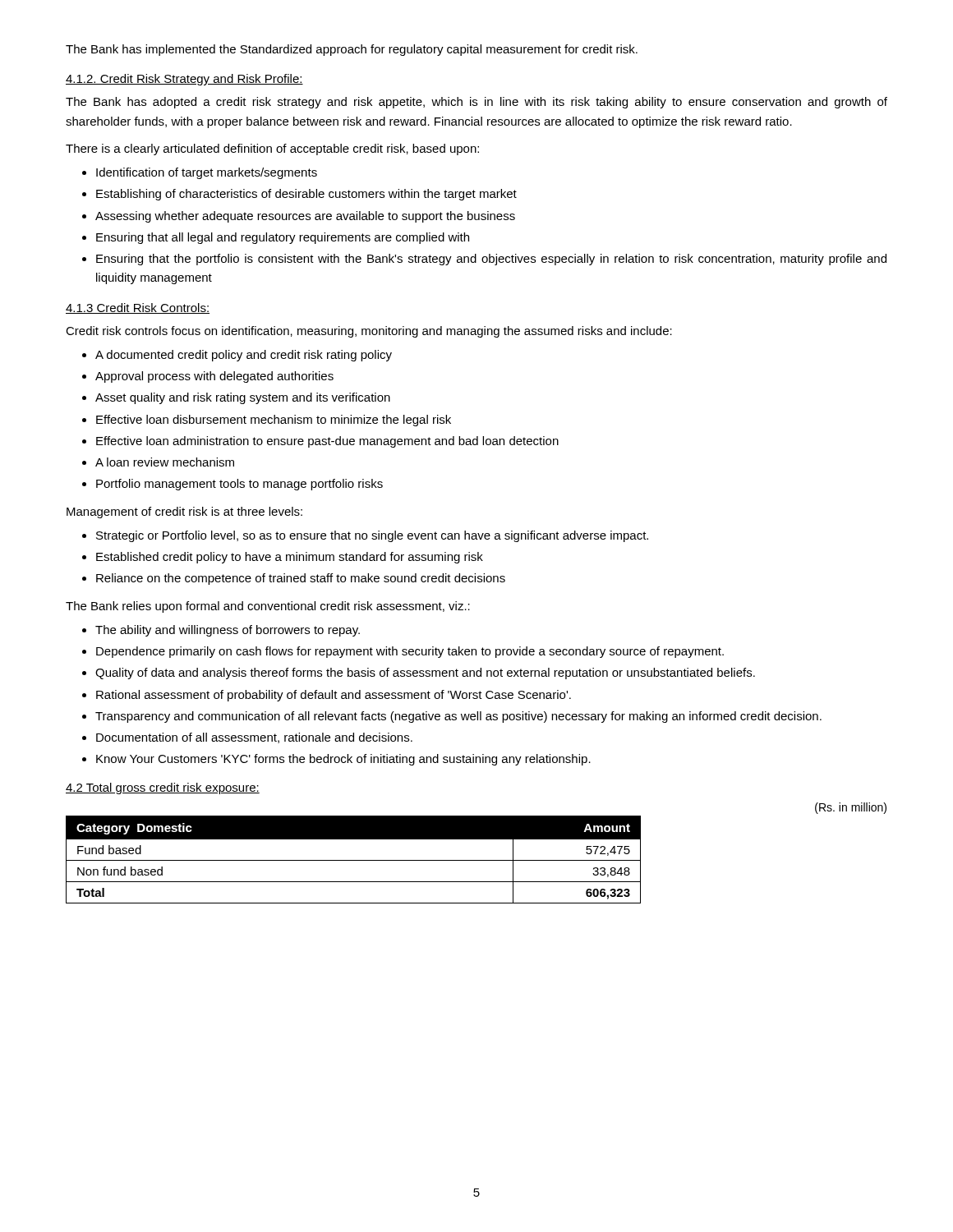
Task: Where is the passage that starts "Effective loan disbursement mechanism to minimize"?
Action: 273,419
